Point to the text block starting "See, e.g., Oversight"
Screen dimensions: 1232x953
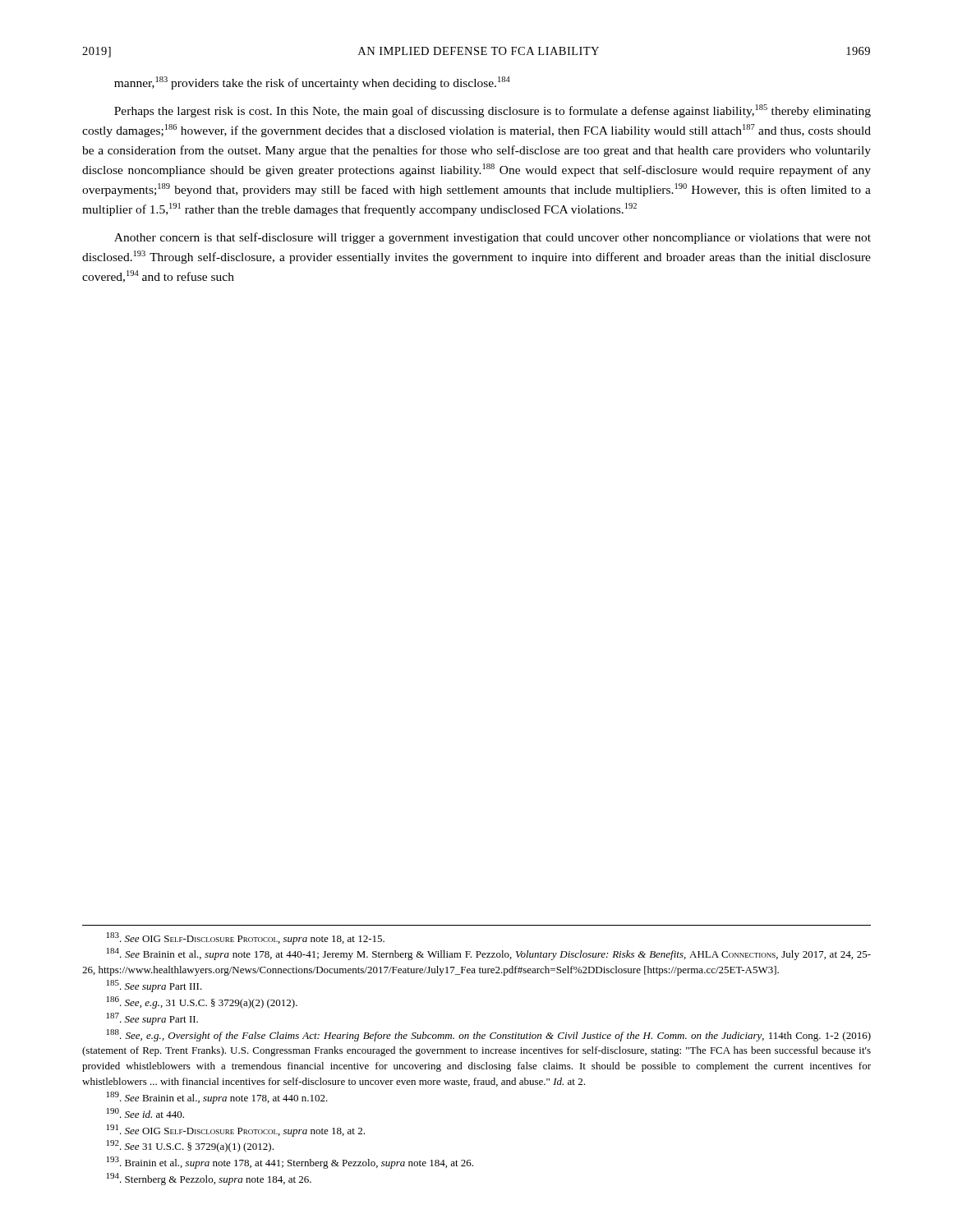pos(476,1058)
